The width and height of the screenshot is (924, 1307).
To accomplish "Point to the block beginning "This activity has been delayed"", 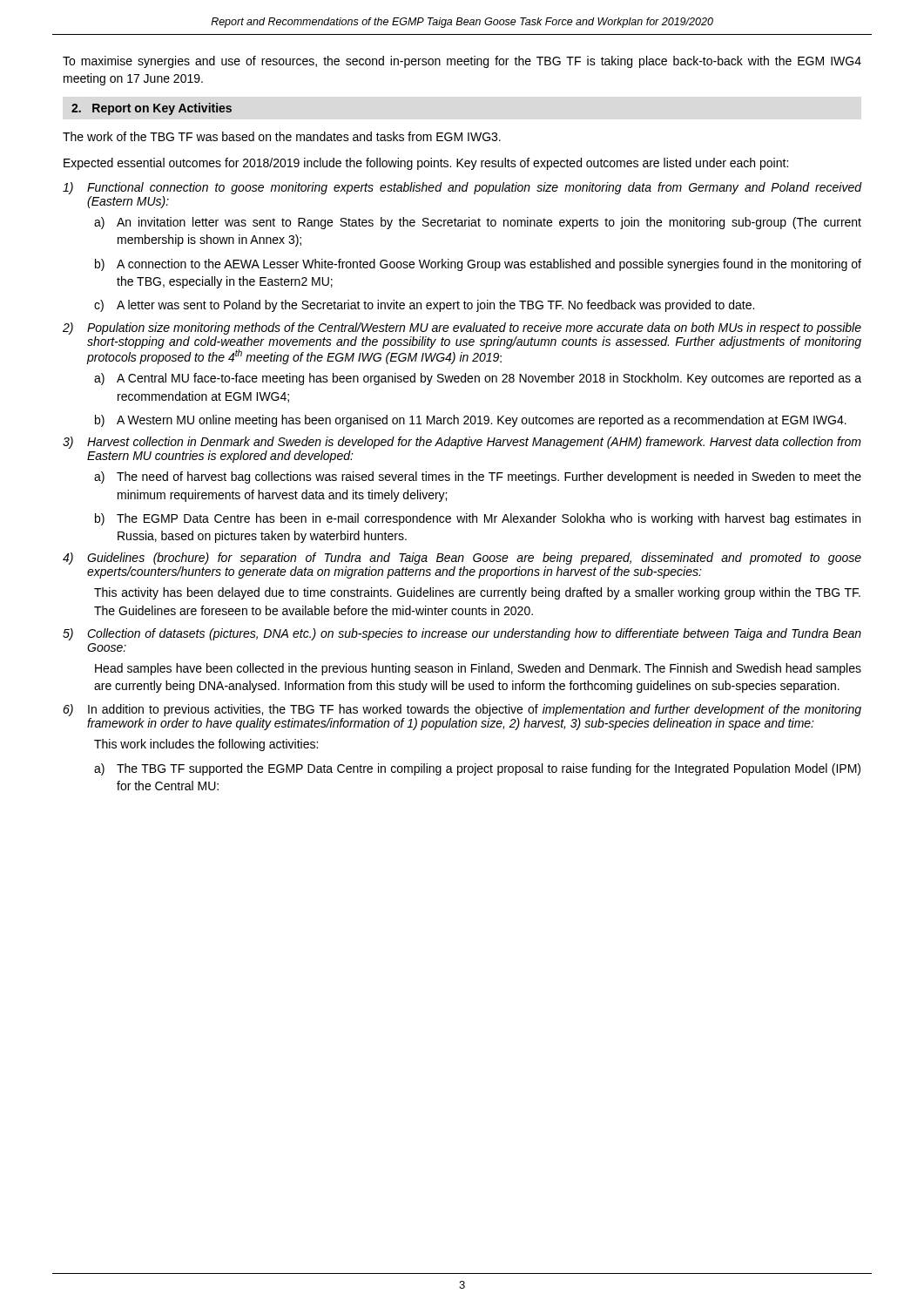I will [478, 602].
